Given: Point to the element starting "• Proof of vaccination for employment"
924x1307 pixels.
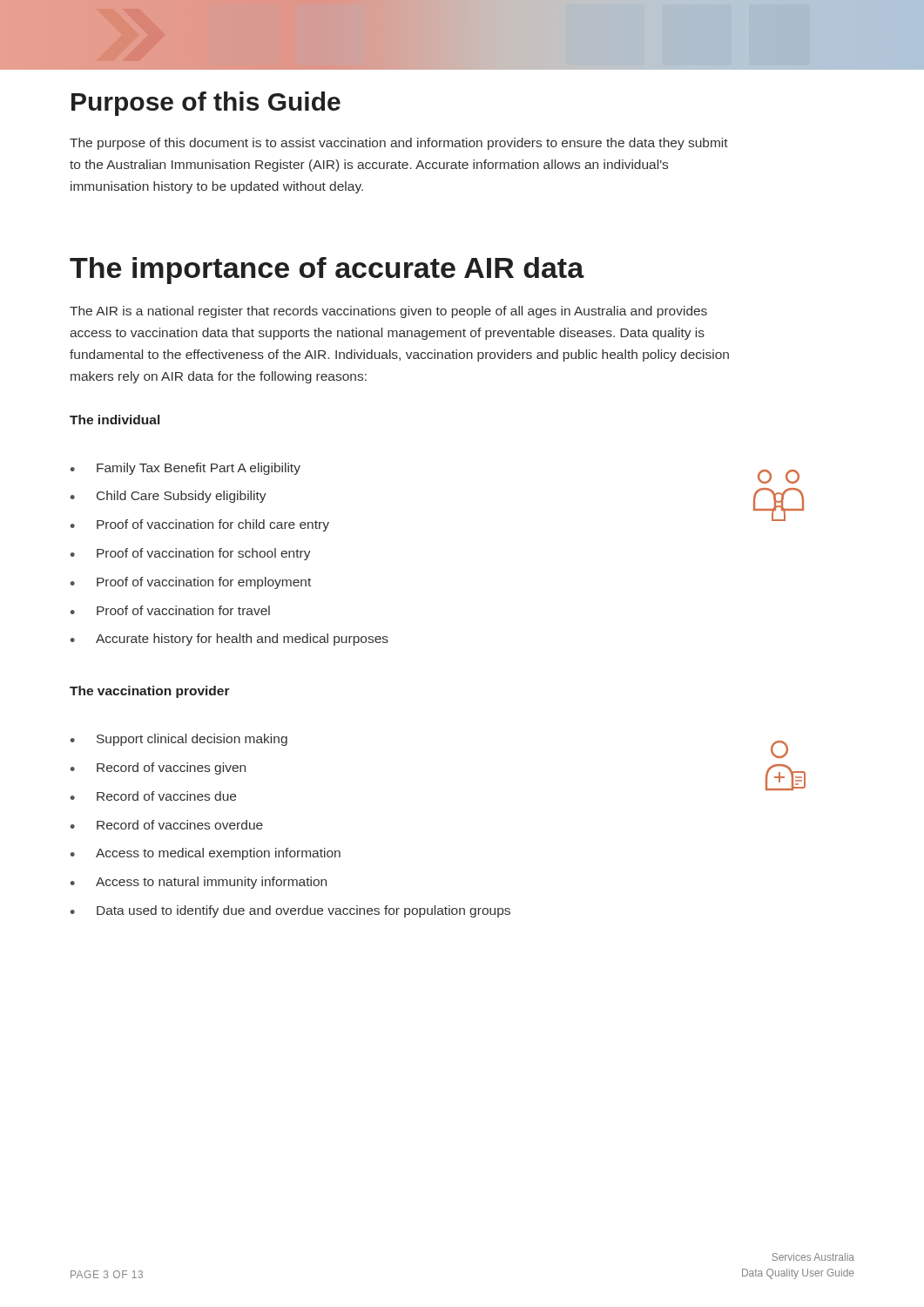Looking at the screenshot, I should pyautogui.click(x=191, y=583).
